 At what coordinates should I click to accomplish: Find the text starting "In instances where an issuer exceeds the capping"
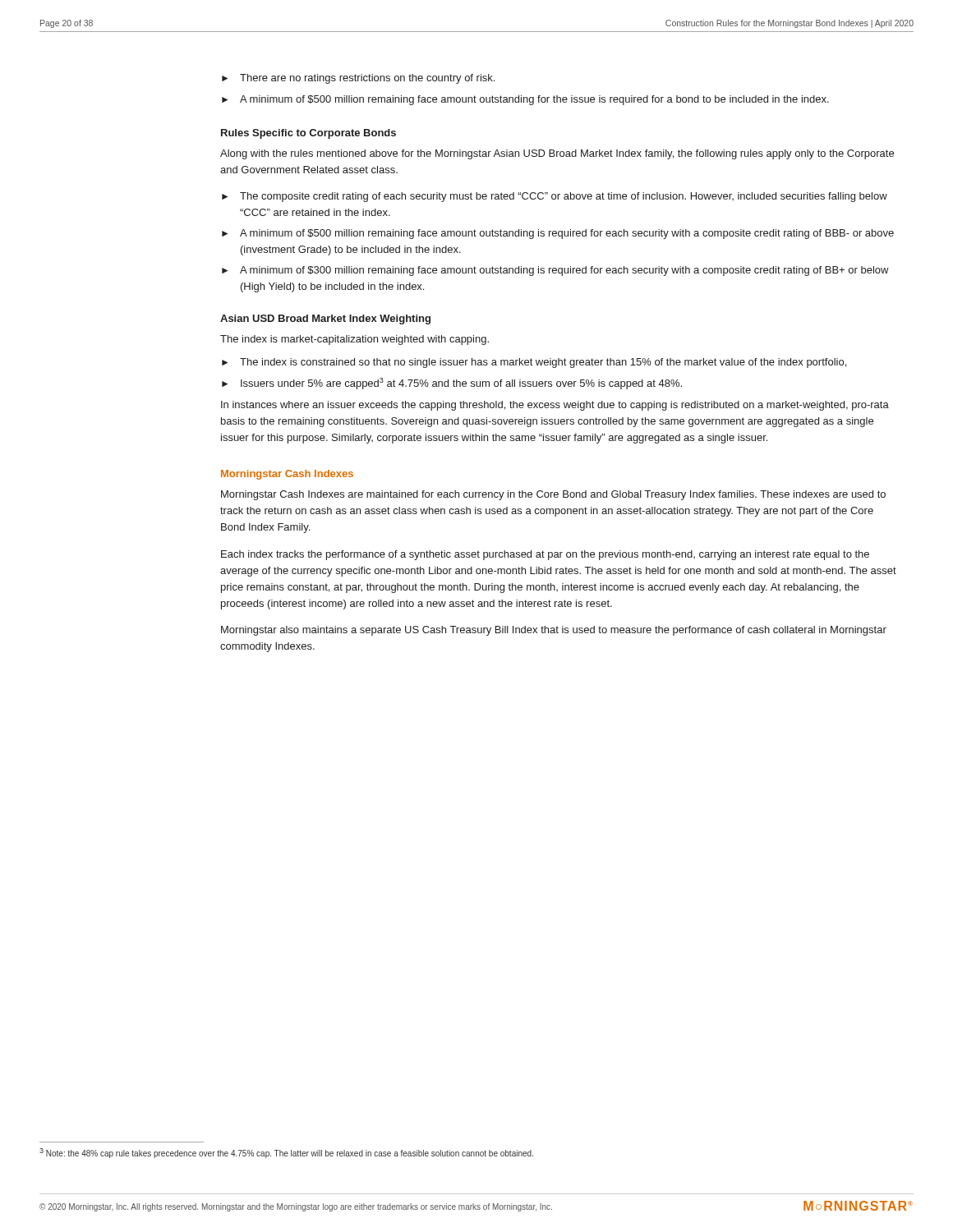coord(554,421)
